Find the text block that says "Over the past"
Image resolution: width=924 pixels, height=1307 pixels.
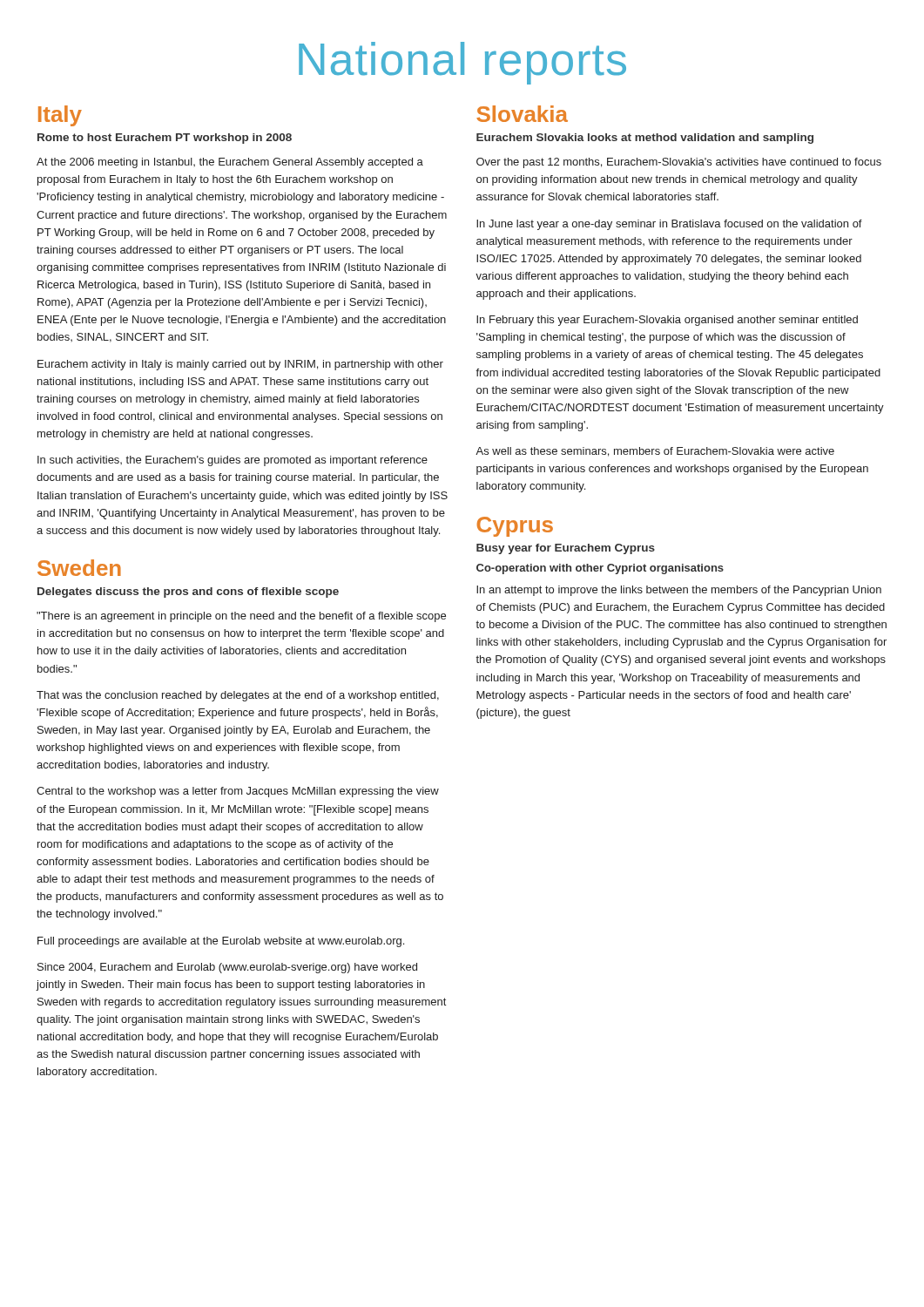[679, 179]
